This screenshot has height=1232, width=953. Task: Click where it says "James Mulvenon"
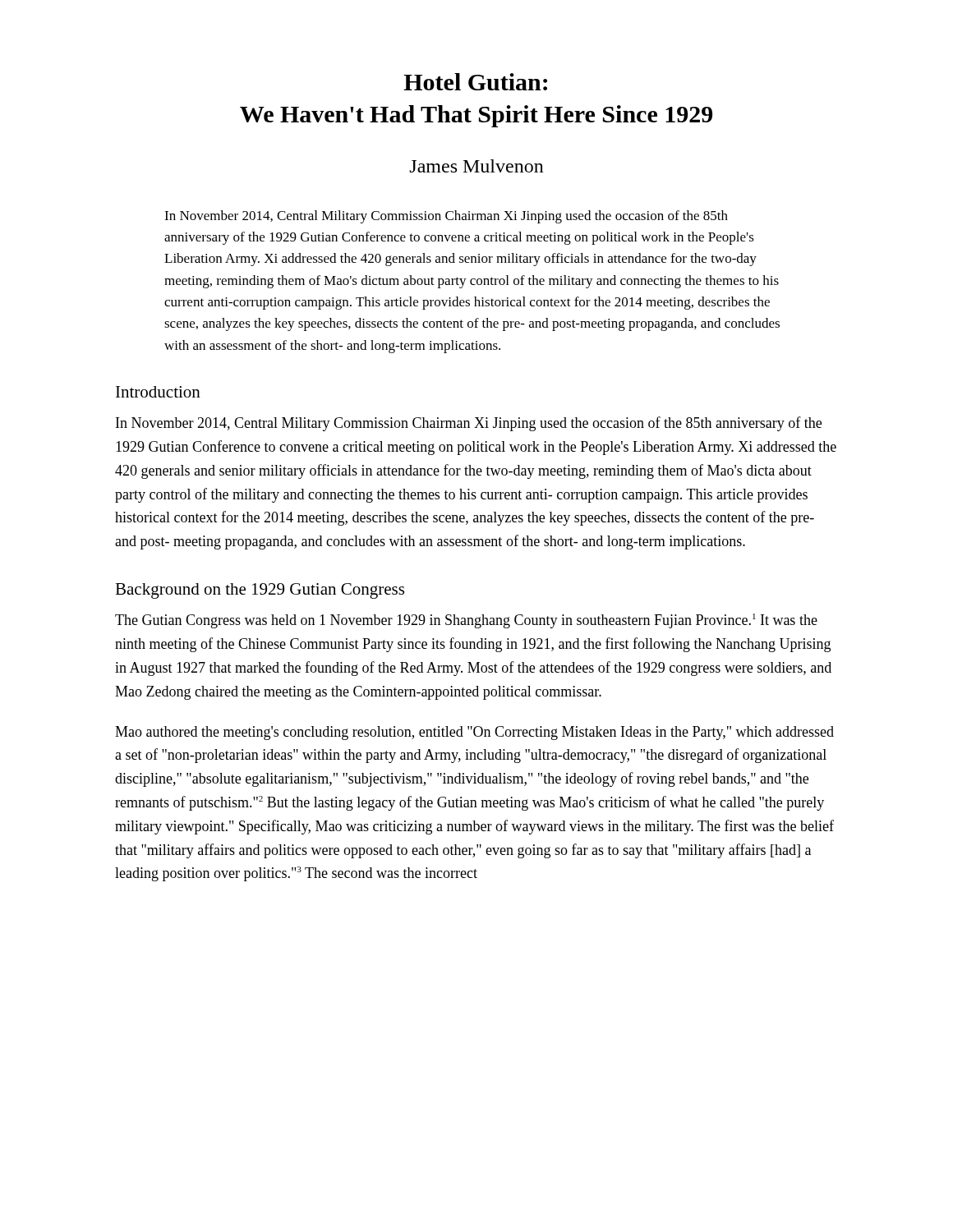476,167
